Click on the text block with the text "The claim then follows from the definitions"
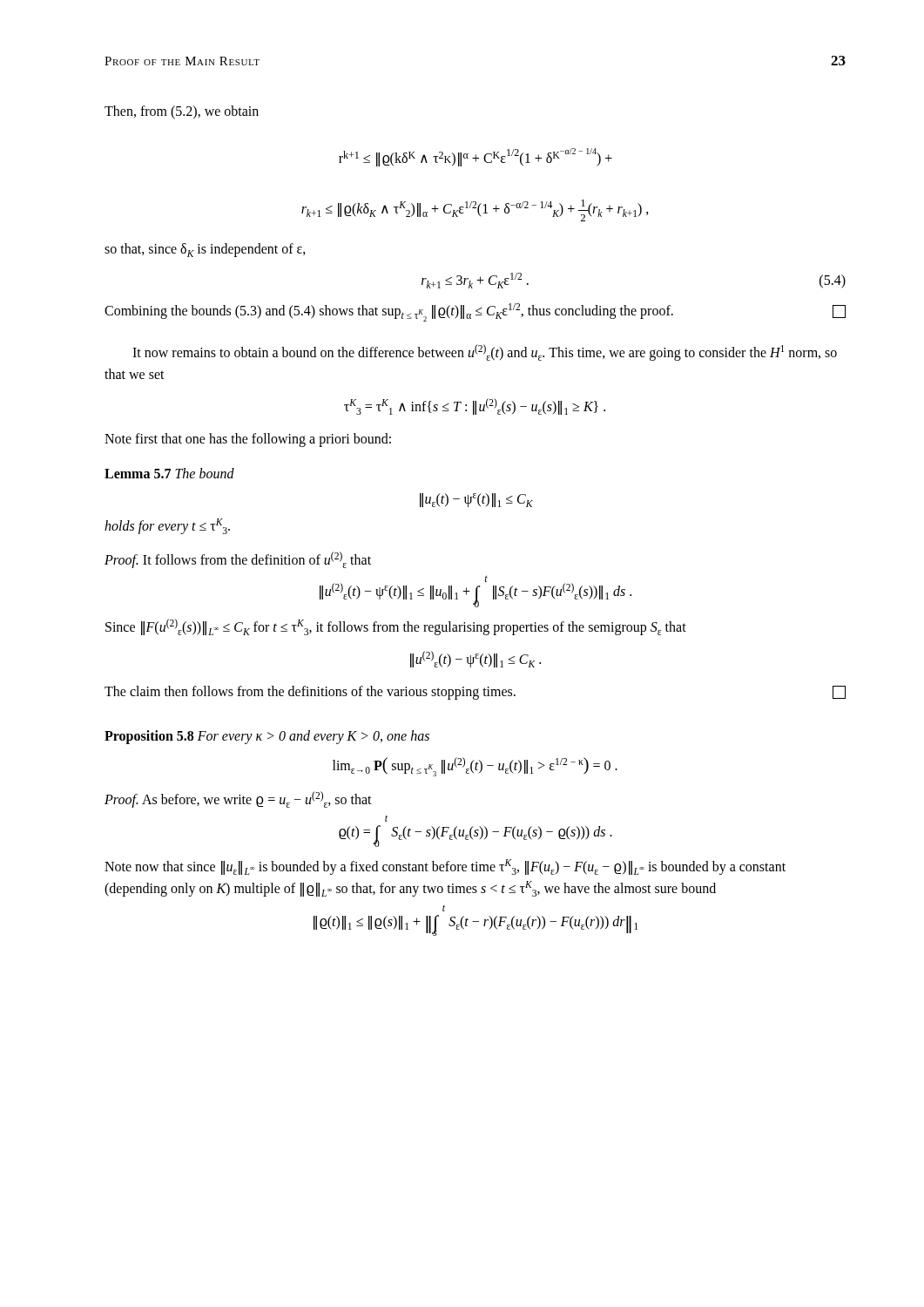The width and height of the screenshot is (924, 1307). [x=475, y=692]
